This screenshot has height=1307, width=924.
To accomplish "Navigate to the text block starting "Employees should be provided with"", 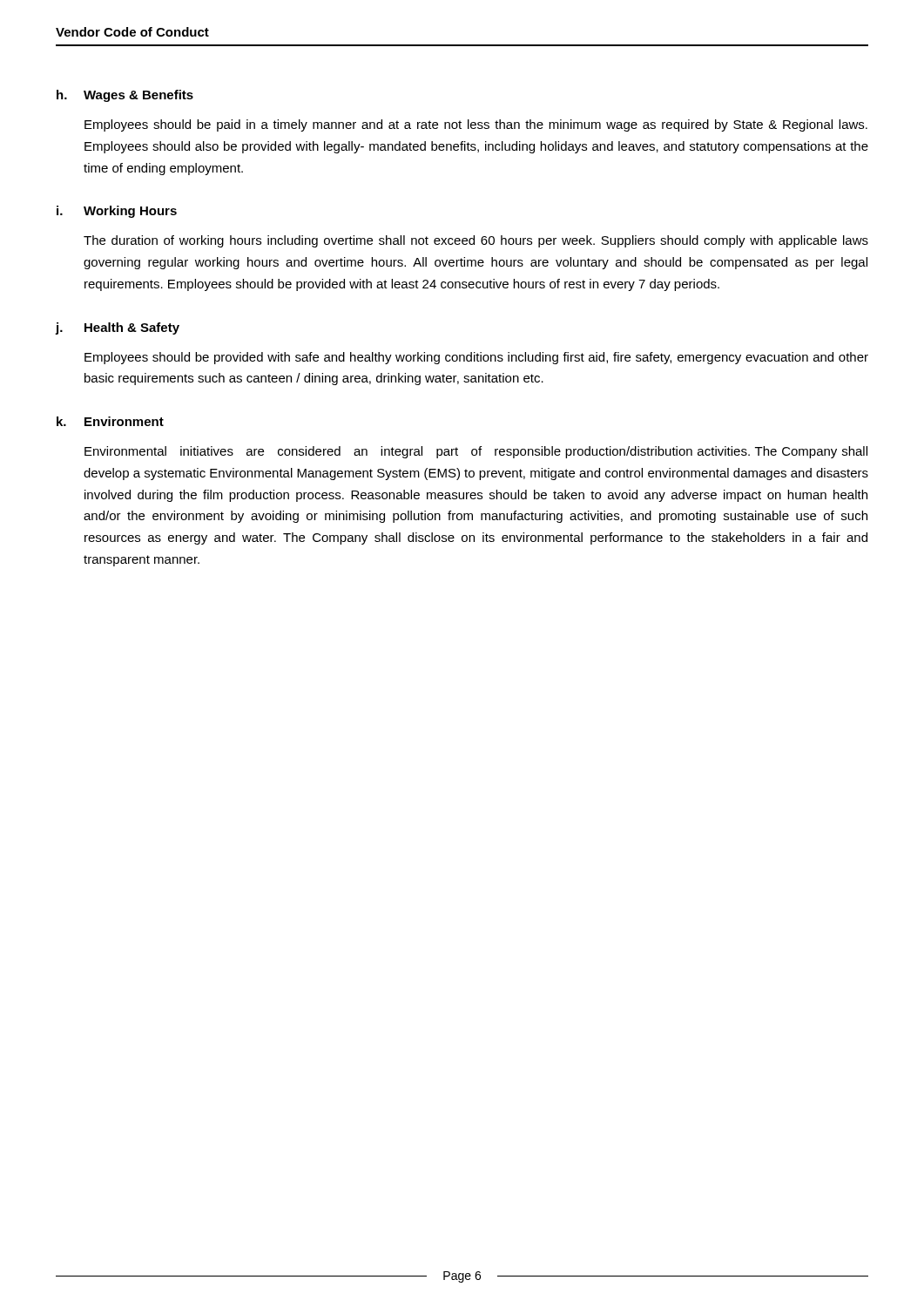I will tap(476, 367).
